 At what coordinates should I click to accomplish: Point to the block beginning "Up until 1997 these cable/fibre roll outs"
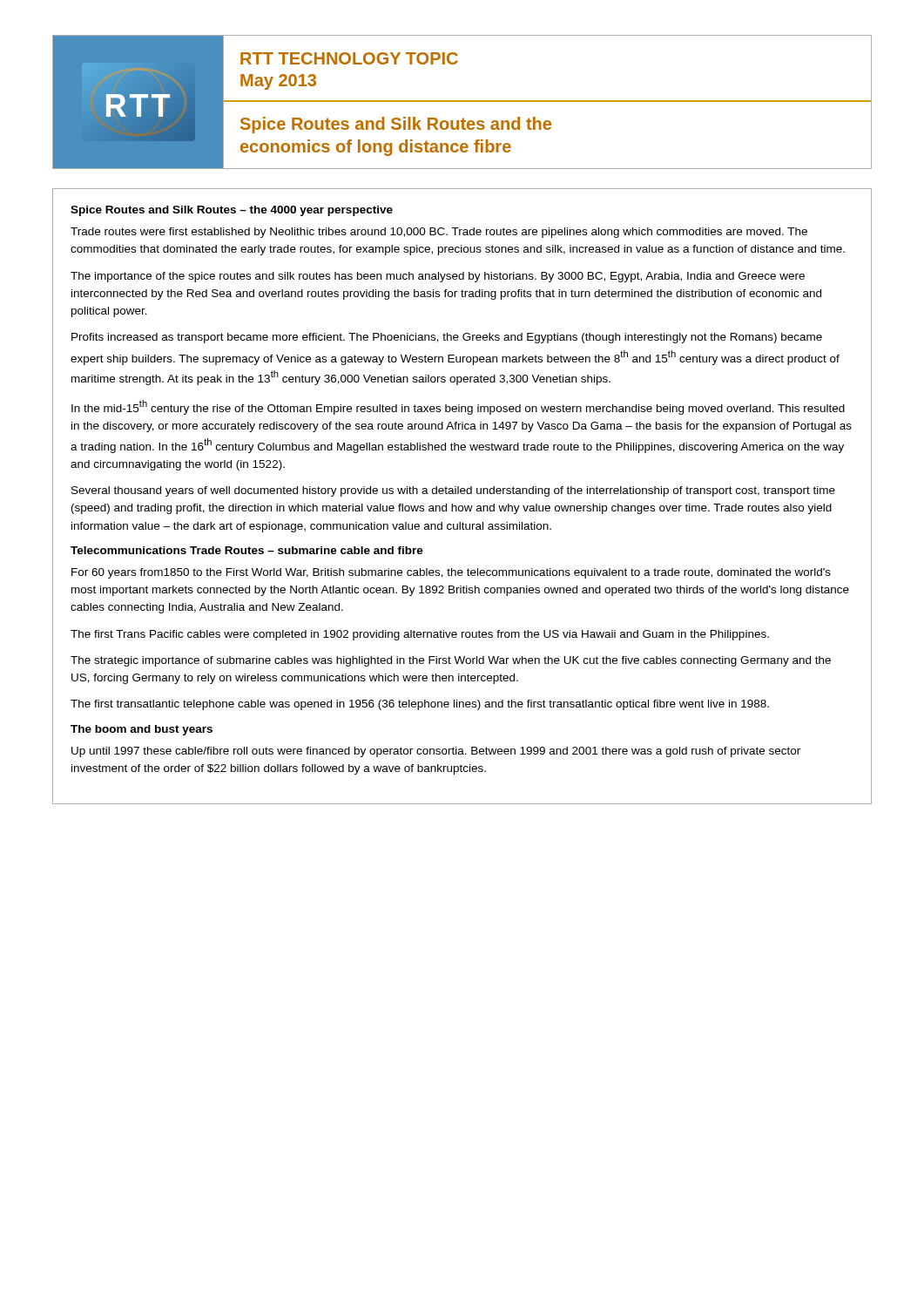pyautogui.click(x=436, y=759)
